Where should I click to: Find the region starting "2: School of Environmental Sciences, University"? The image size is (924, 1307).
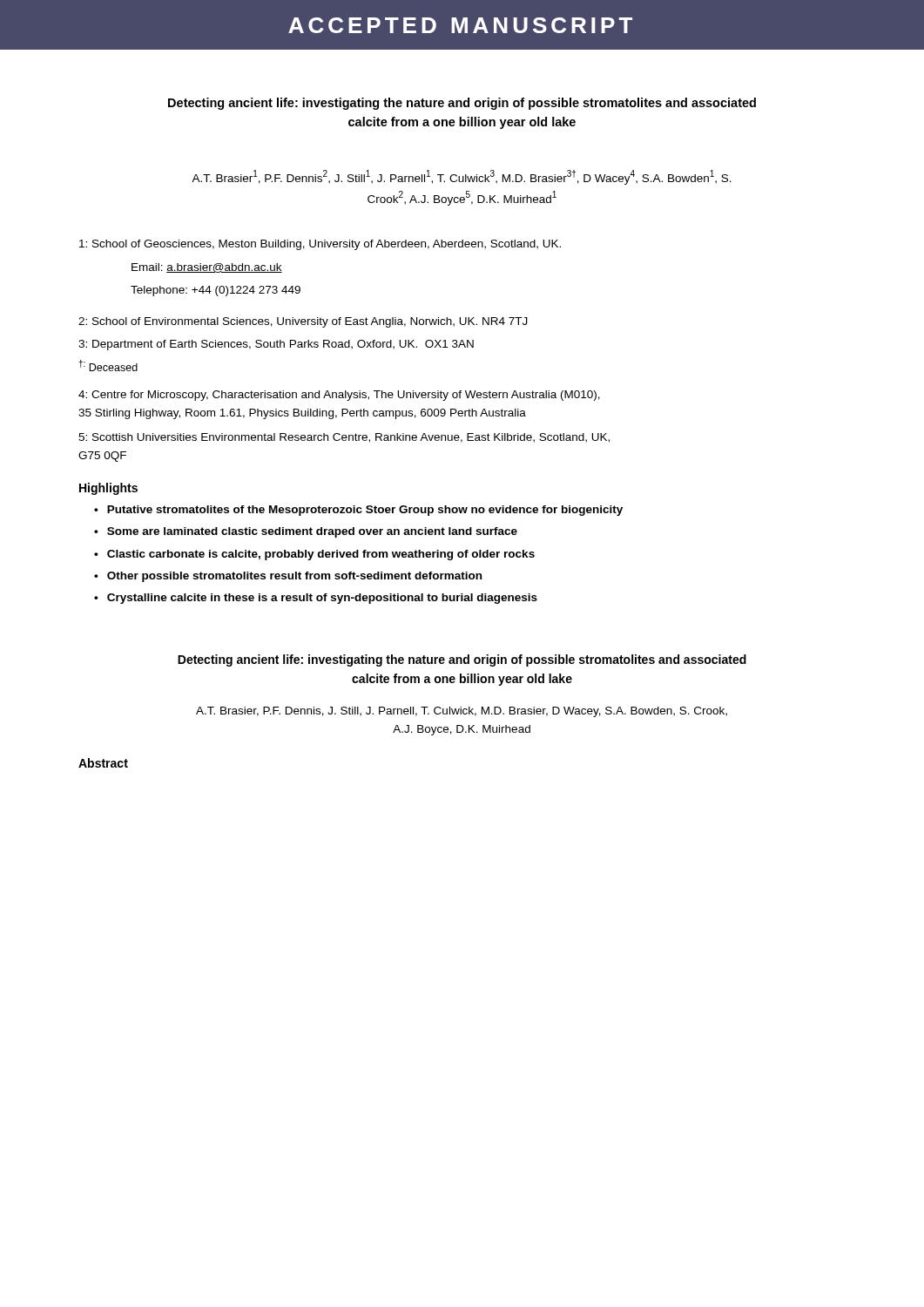[303, 321]
